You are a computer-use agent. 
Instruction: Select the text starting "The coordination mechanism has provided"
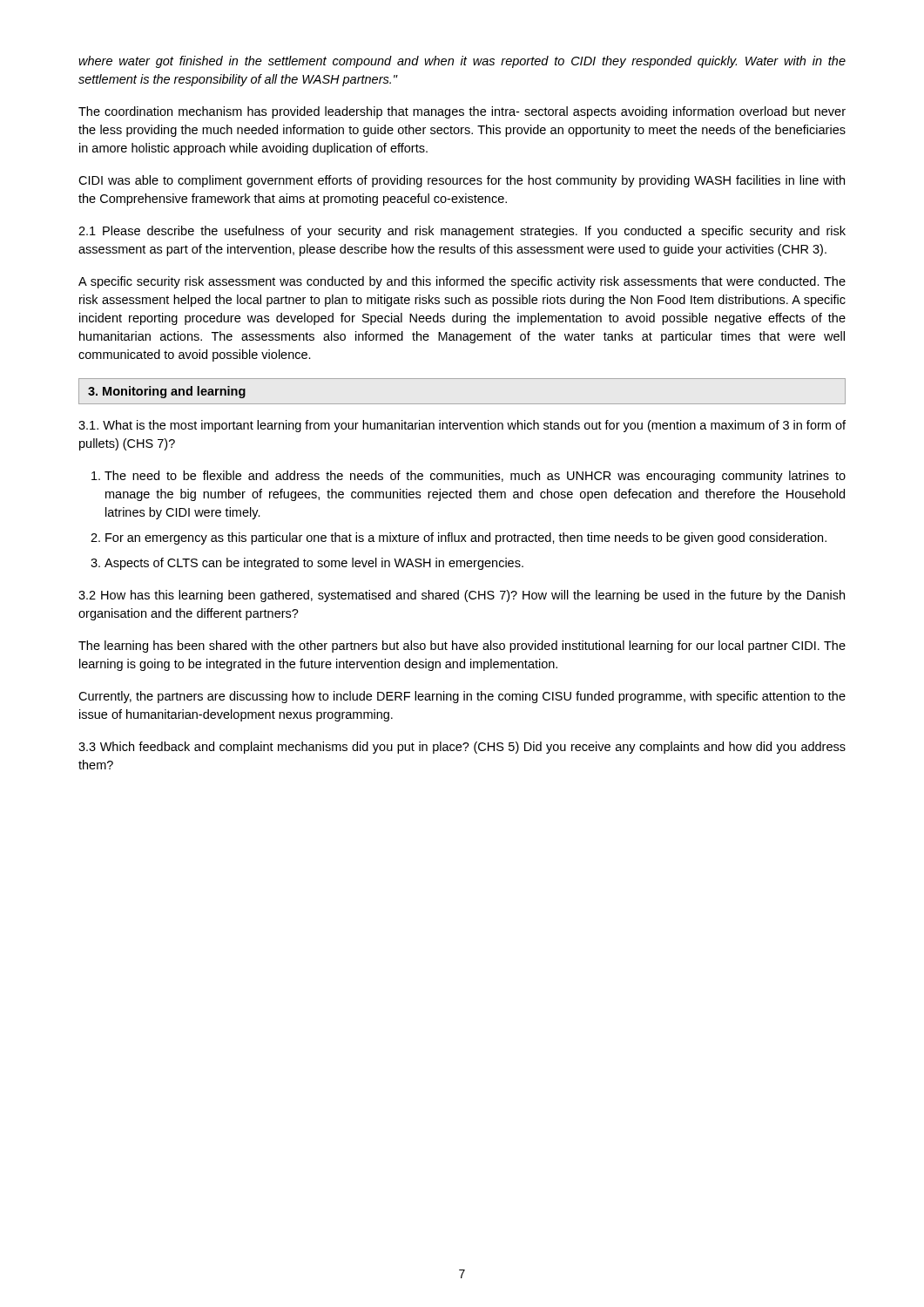tap(462, 130)
